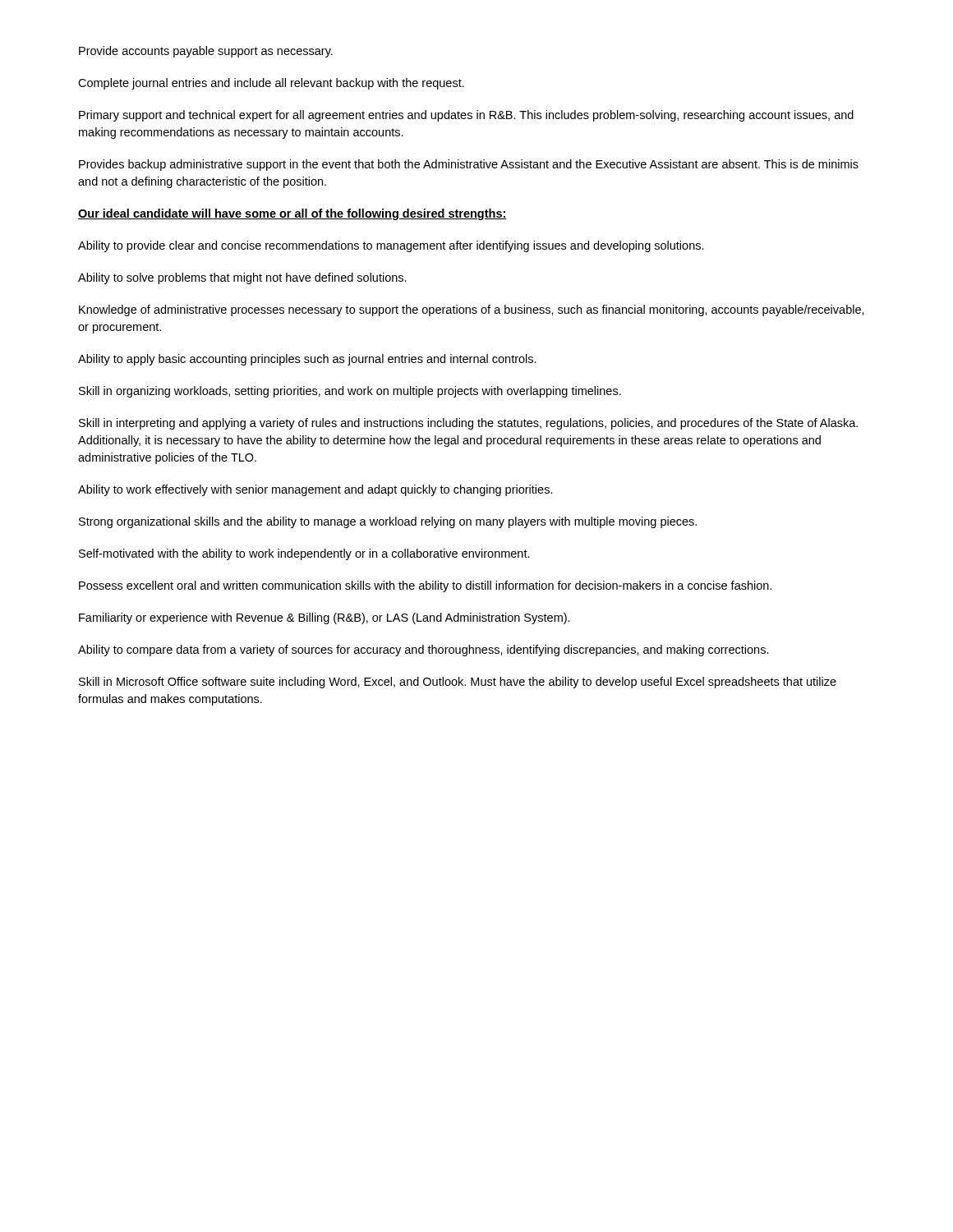Navigate to the block starting "Possess excellent oral and written"

425,586
